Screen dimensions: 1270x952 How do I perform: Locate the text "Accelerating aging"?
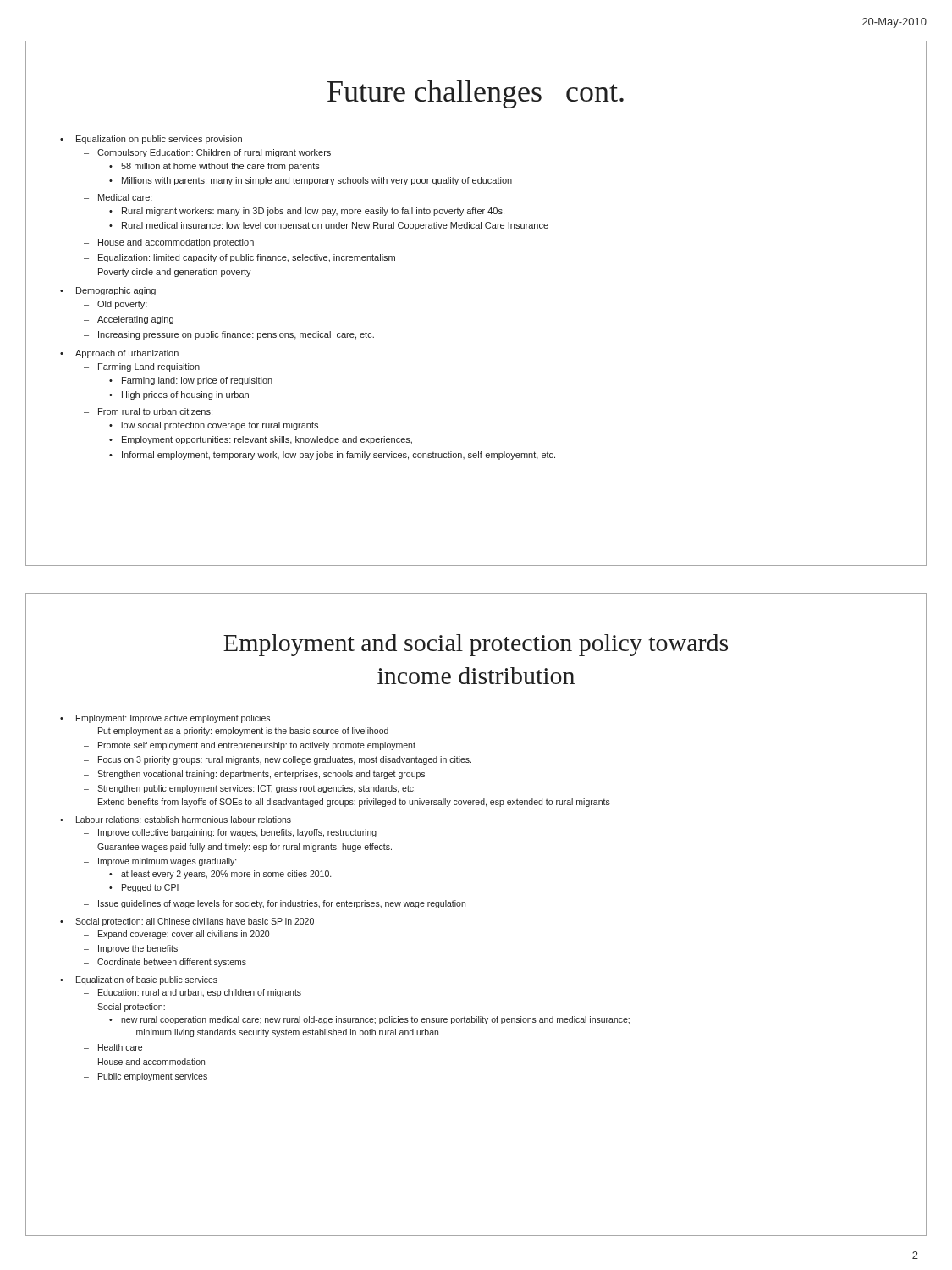(x=136, y=319)
